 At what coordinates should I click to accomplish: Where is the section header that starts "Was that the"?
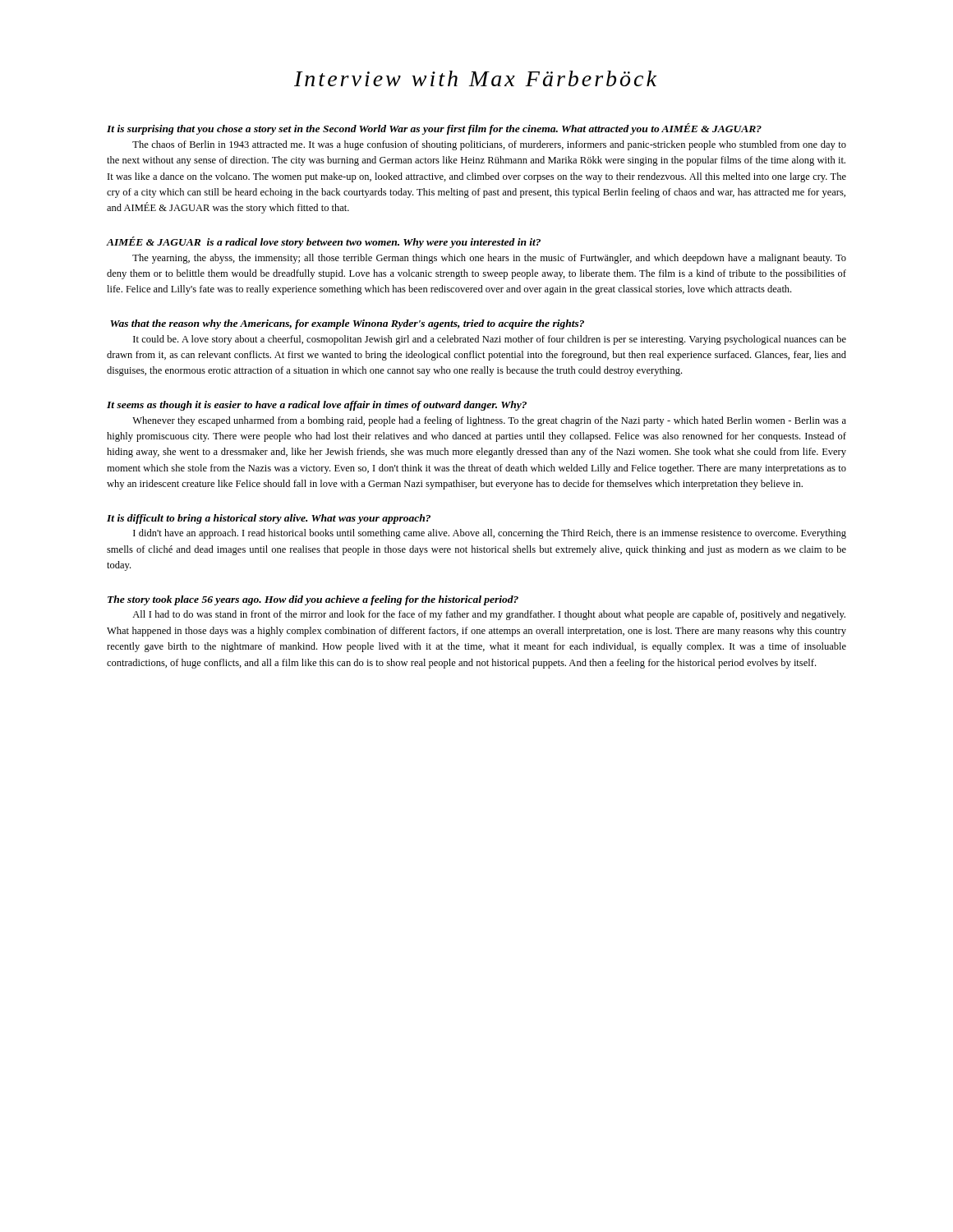(x=346, y=323)
